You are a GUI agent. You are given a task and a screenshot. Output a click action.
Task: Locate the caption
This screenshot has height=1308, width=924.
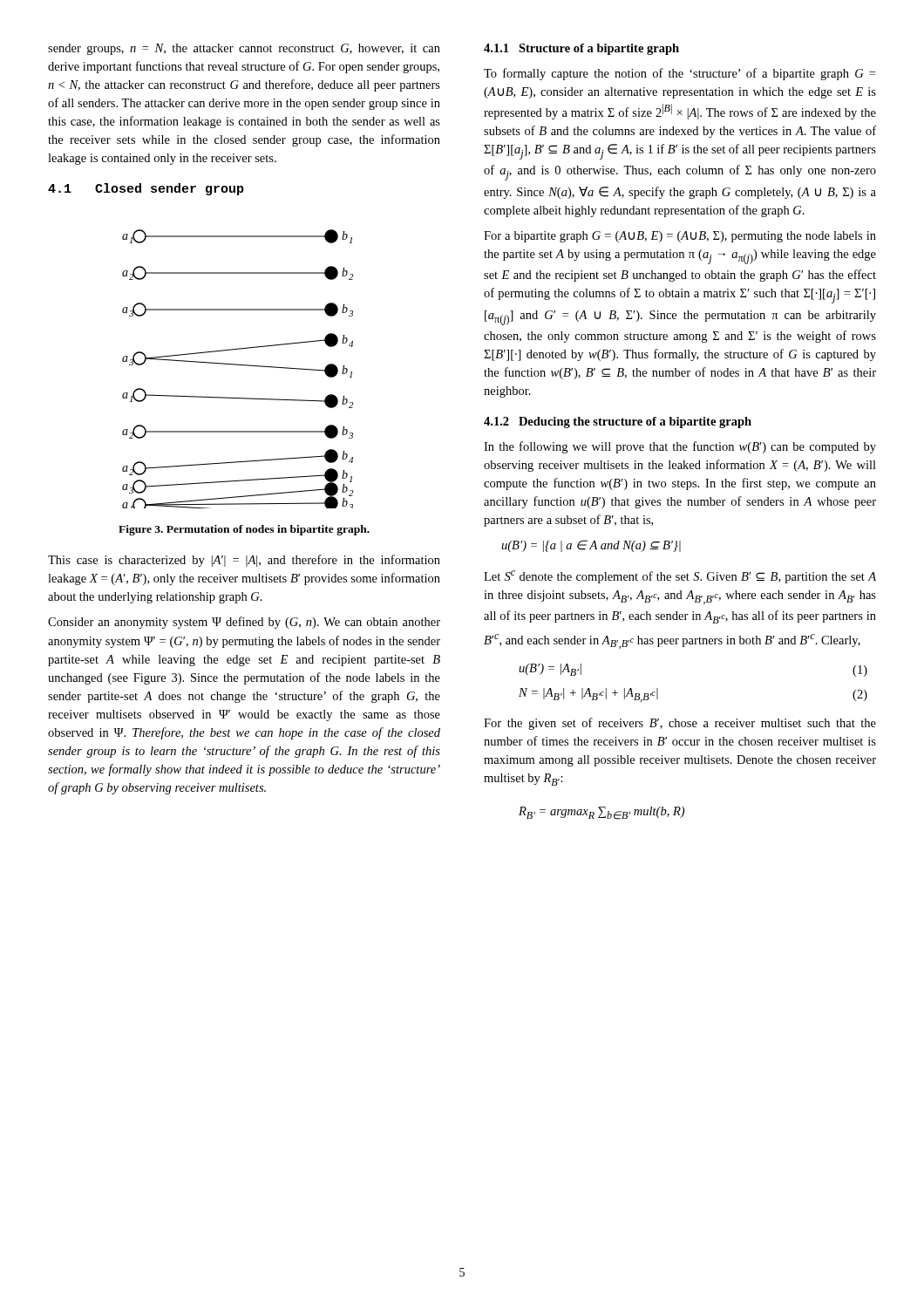(244, 529)
